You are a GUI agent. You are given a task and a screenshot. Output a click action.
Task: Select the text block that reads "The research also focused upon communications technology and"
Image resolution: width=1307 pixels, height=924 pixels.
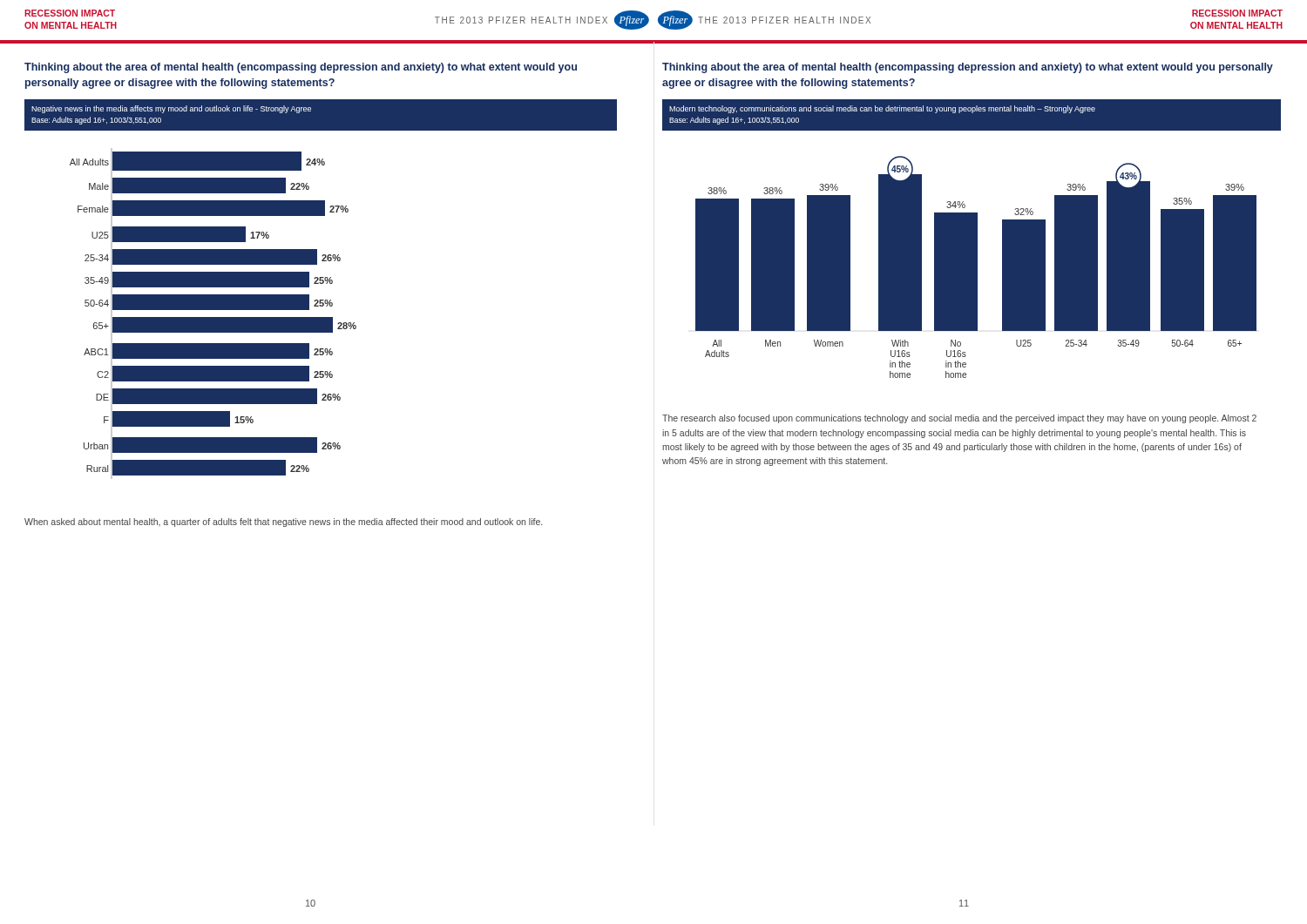960,440
